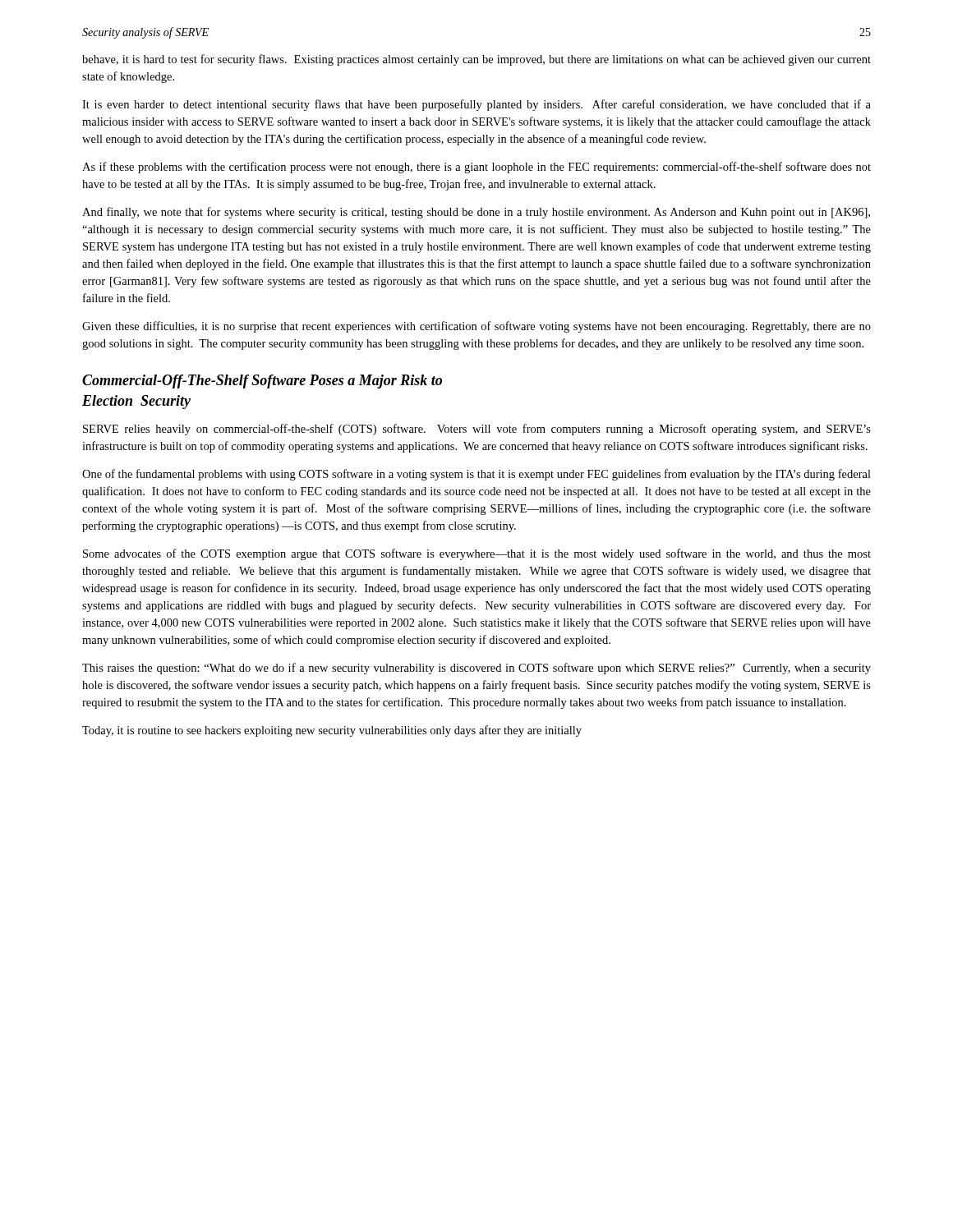Point to the block beginning "This raises the"
The image size is (953, 1232).
[476, 685]
